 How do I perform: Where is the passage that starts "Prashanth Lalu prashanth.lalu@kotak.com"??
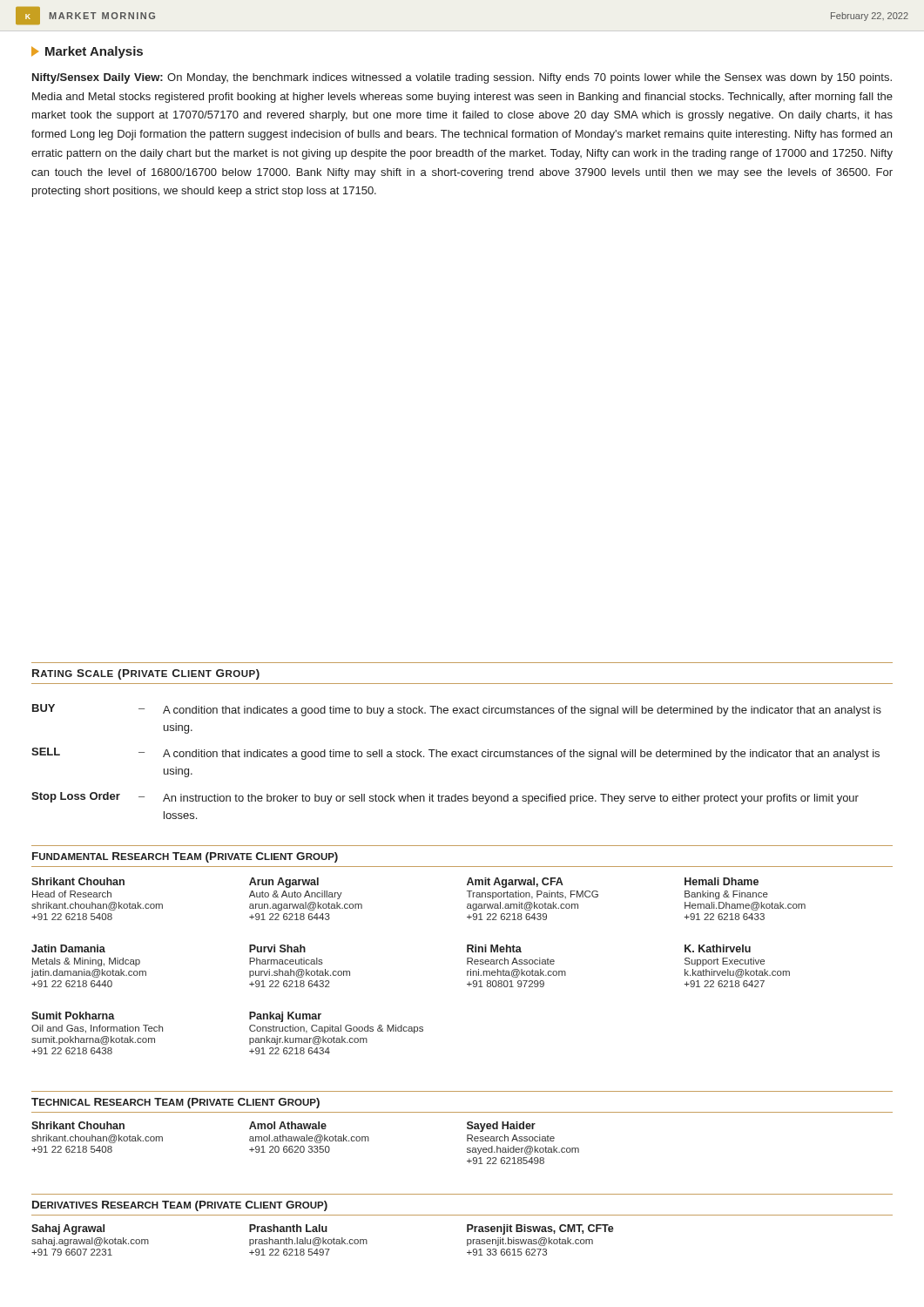pyautogui.click(x=353, y=1240)
